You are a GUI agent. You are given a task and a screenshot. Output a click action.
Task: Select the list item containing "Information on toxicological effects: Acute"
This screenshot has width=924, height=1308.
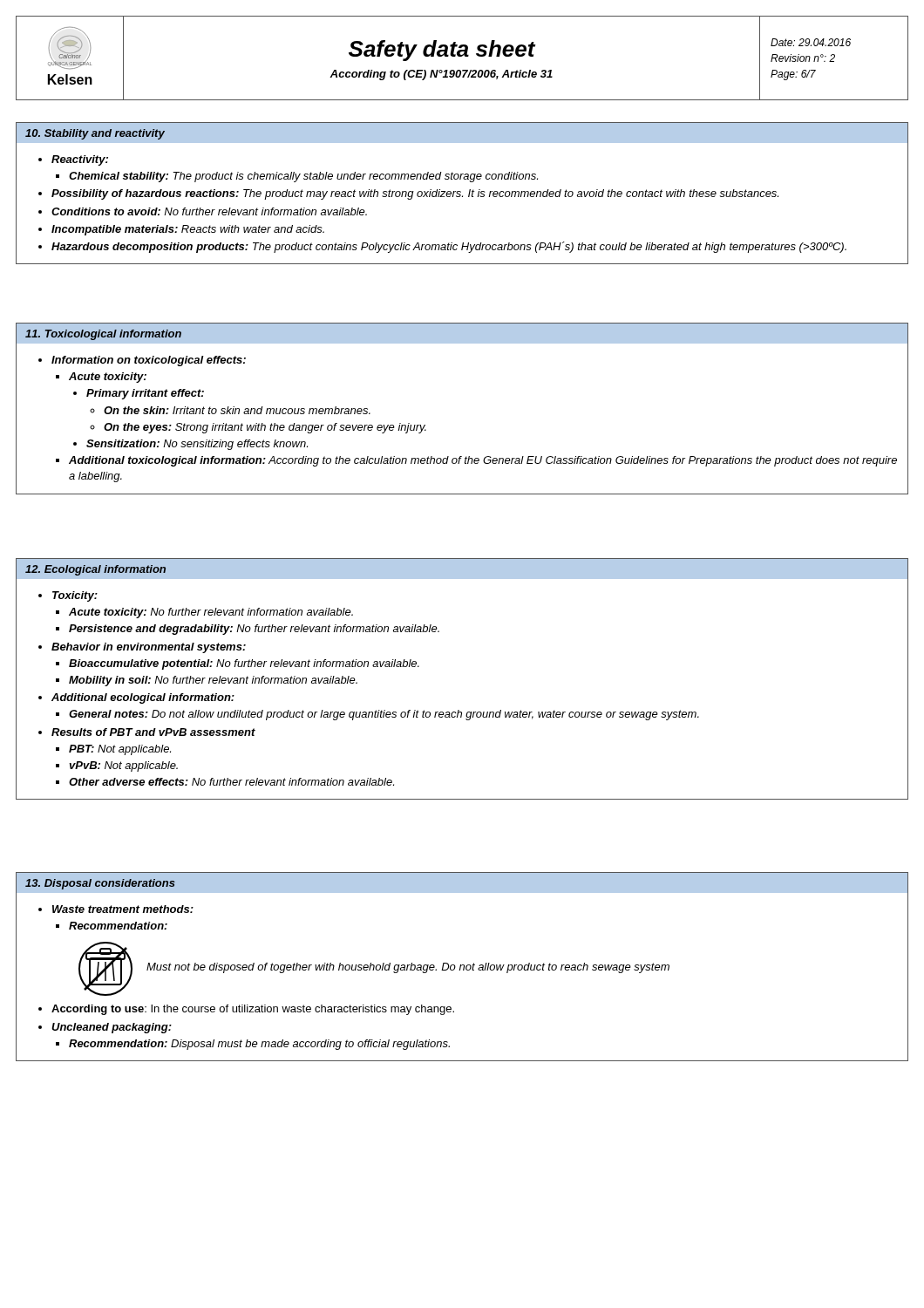pos(149,361)
